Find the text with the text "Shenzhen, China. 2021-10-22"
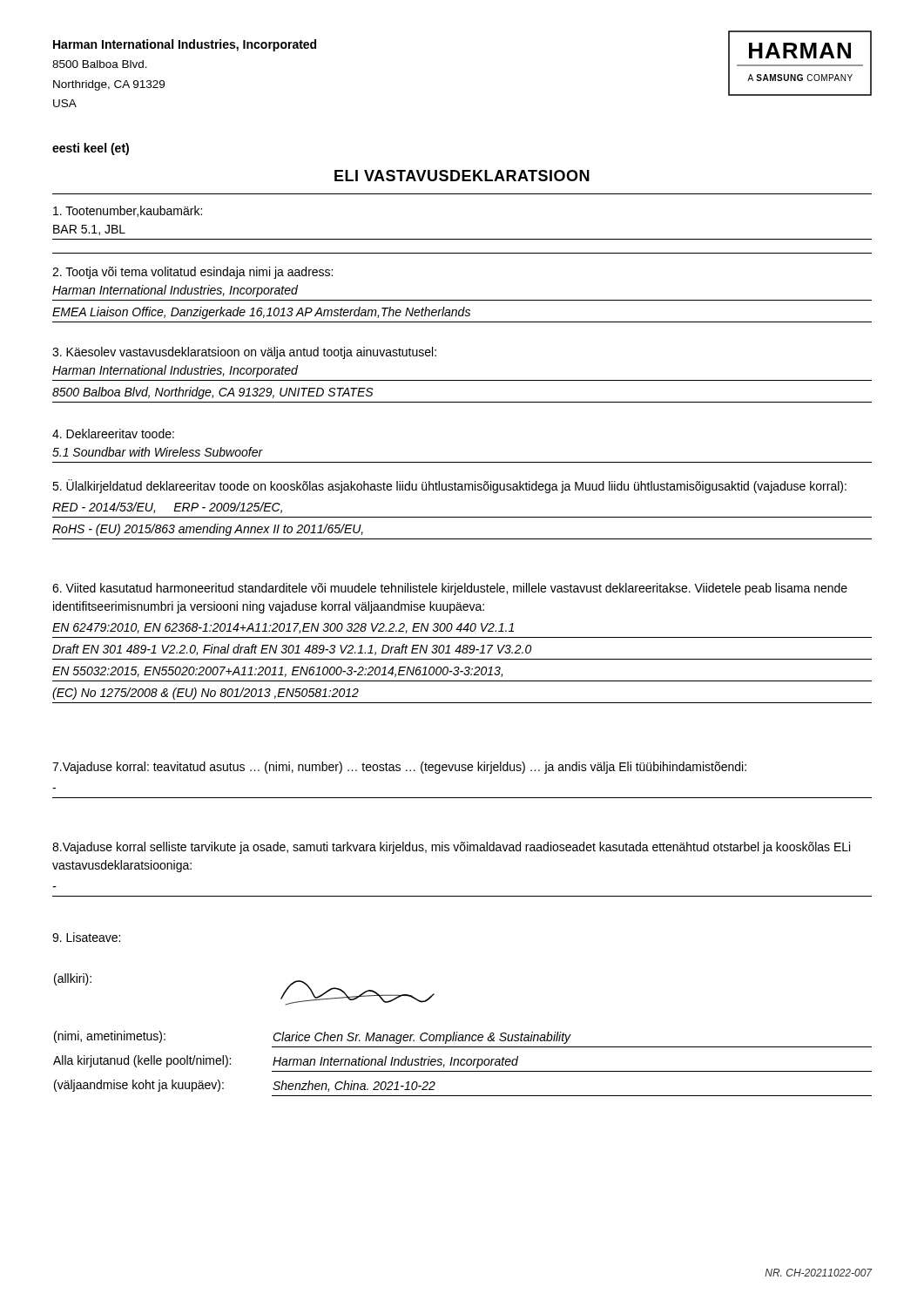This screenshot has width=924, height=1307. pos(354,1085)
